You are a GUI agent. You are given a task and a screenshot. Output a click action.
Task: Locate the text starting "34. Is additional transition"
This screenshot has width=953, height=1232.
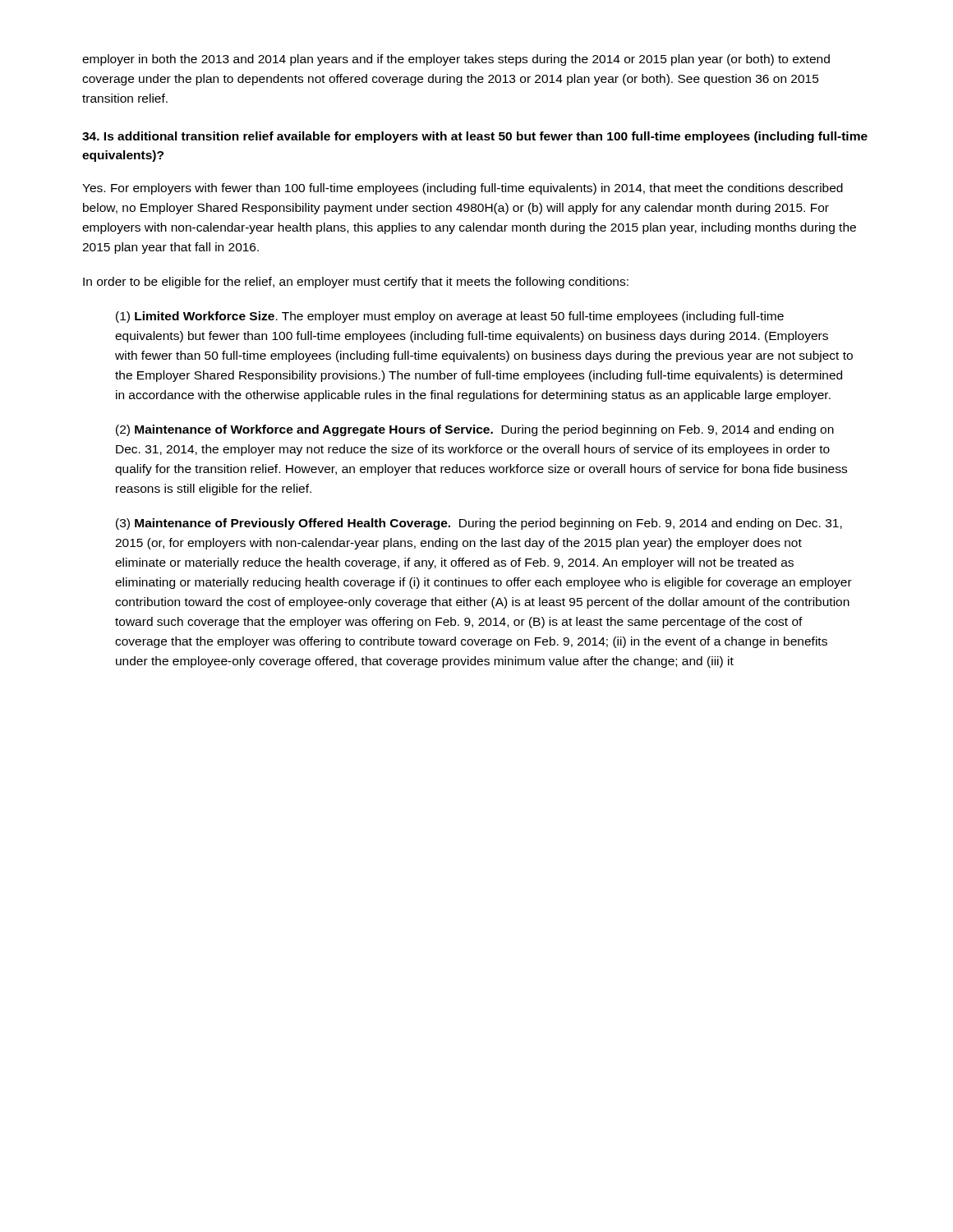point(475,145)
